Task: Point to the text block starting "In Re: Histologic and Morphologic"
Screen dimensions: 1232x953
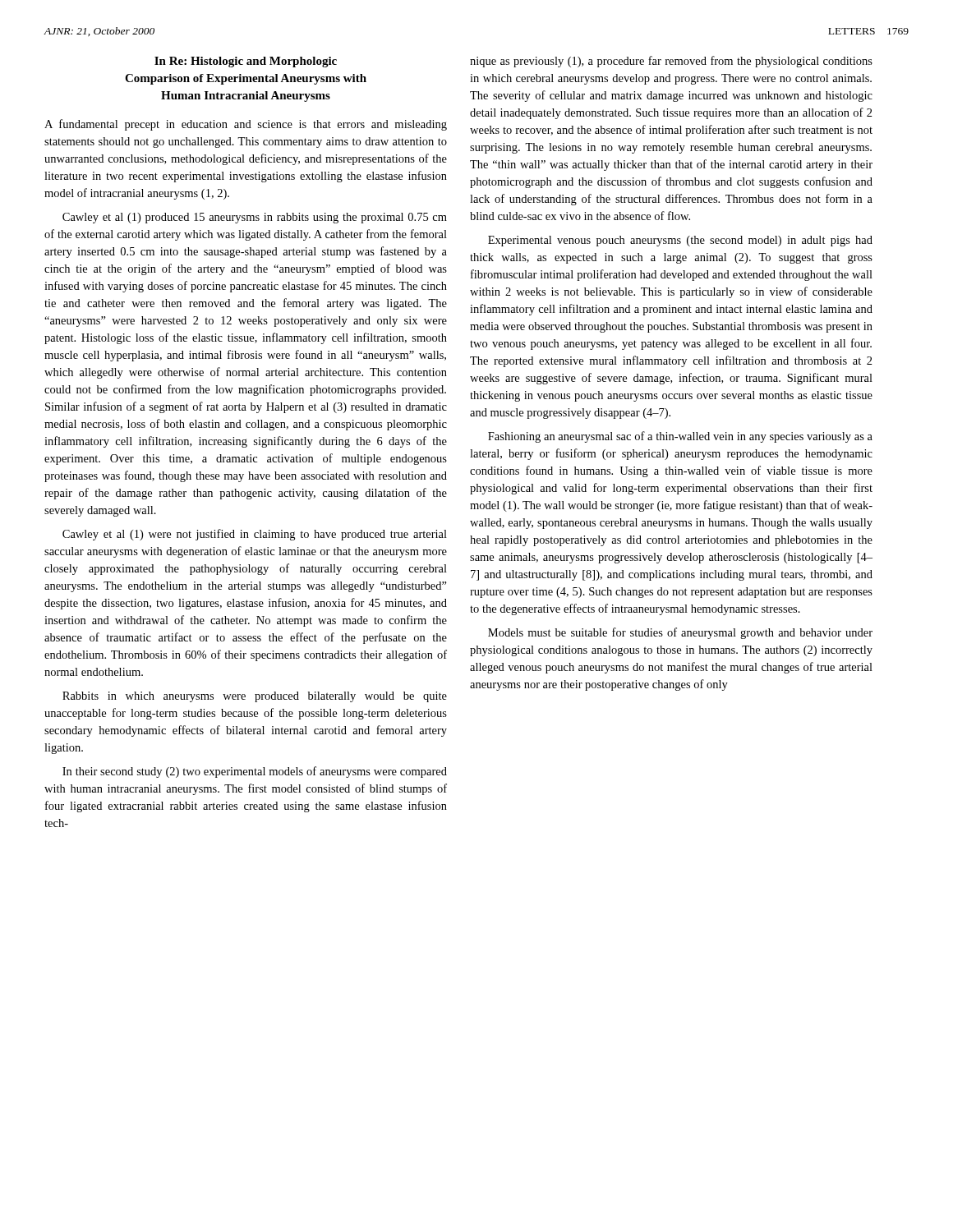Action: click(246, 78)
